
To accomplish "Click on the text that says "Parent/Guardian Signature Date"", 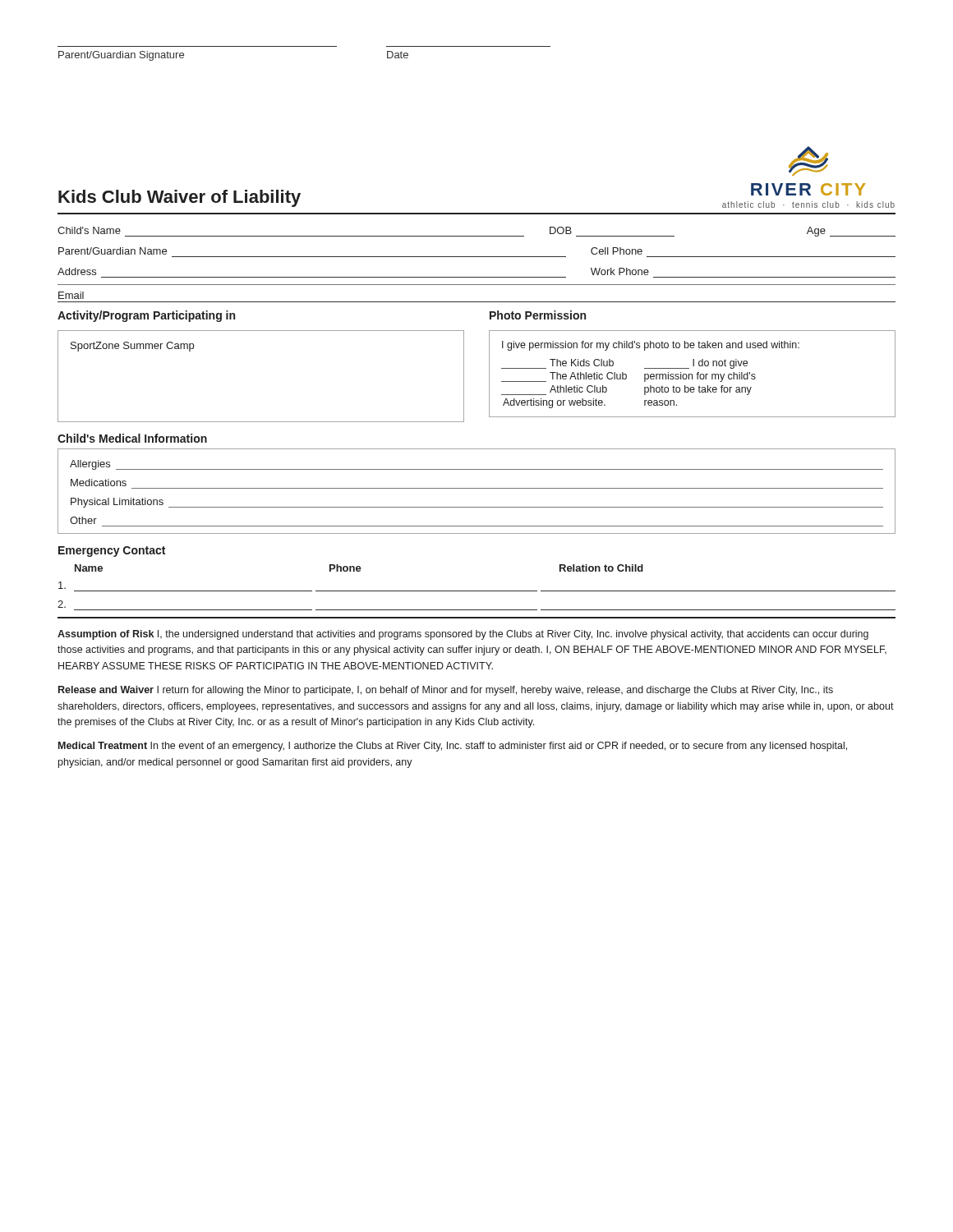I will [x=304, y=46].
